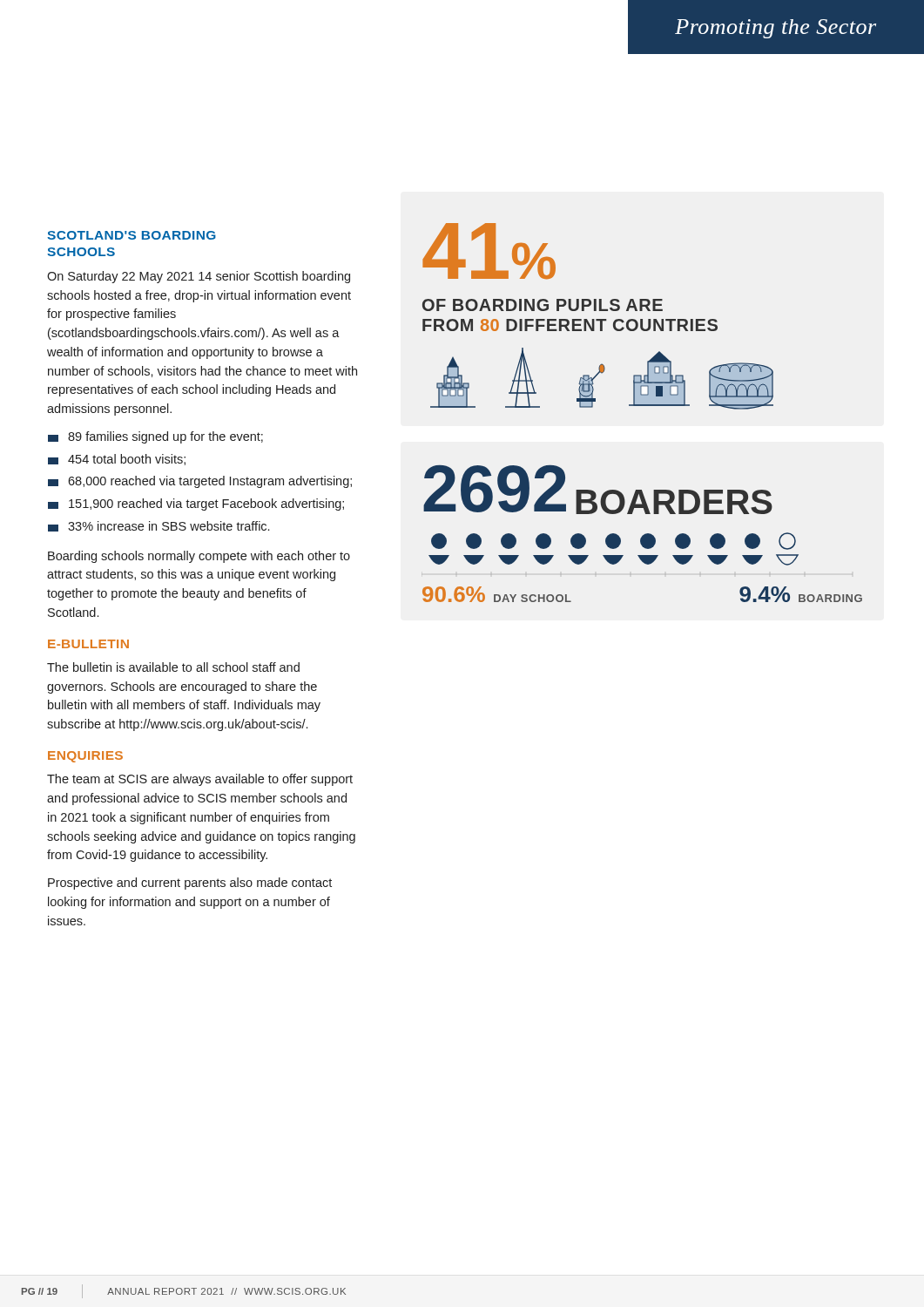924x1307 pixels.
Task: Locate the block of text that opens with "151,900 reached via"
Action: [x=196, y=504]
